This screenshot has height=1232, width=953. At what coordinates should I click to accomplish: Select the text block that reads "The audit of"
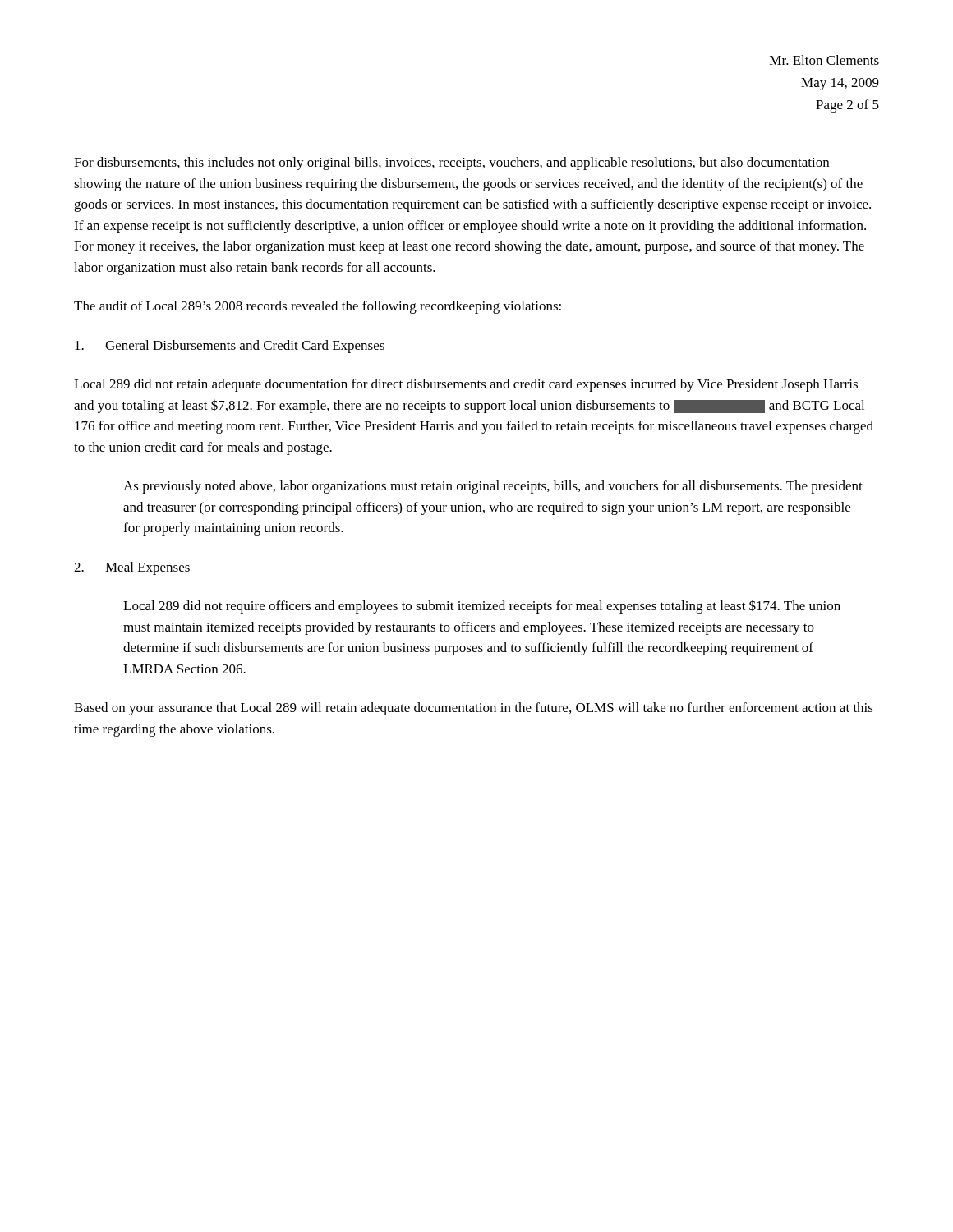pos(318,306)
